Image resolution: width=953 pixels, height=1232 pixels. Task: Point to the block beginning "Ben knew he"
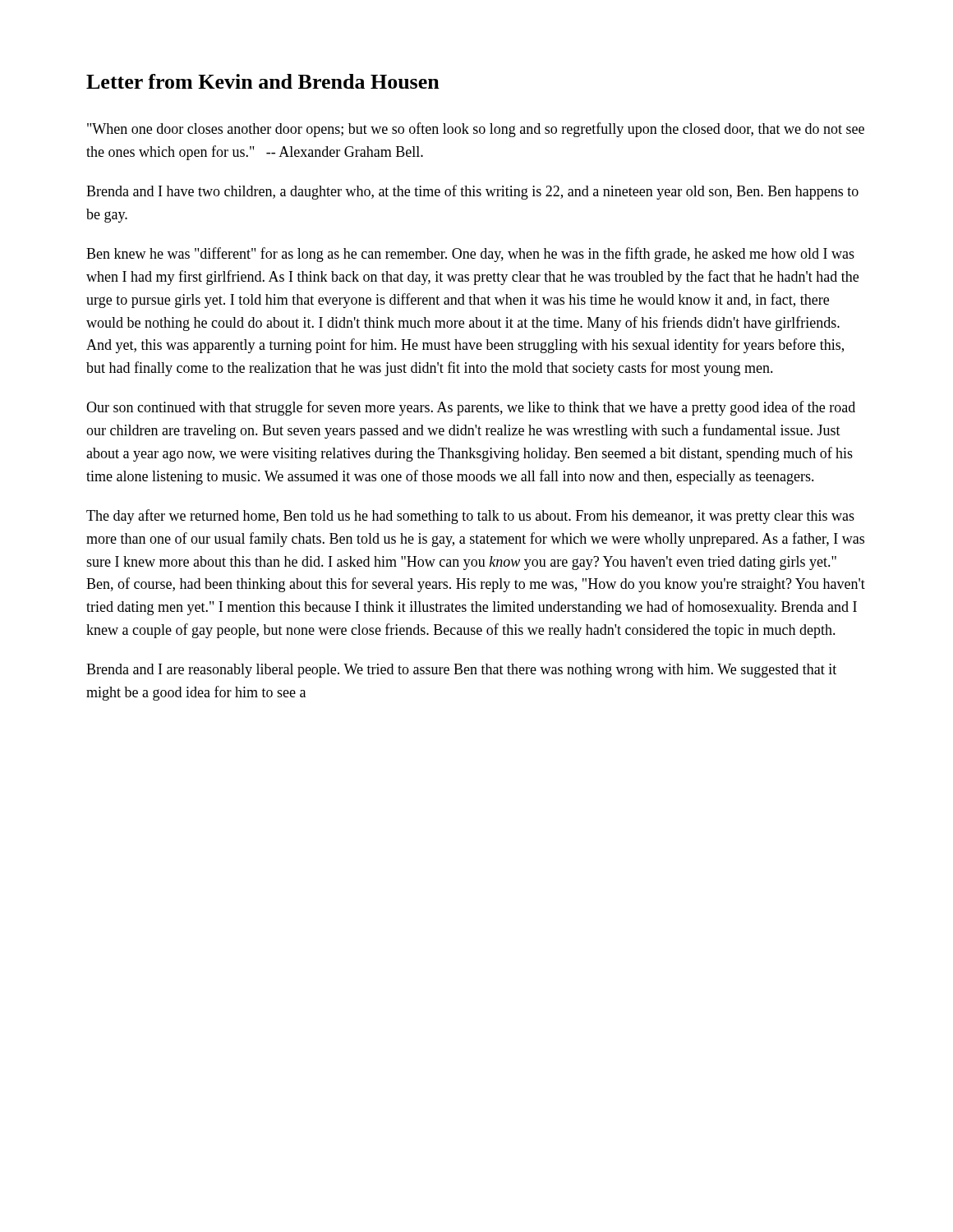point(473,311)
